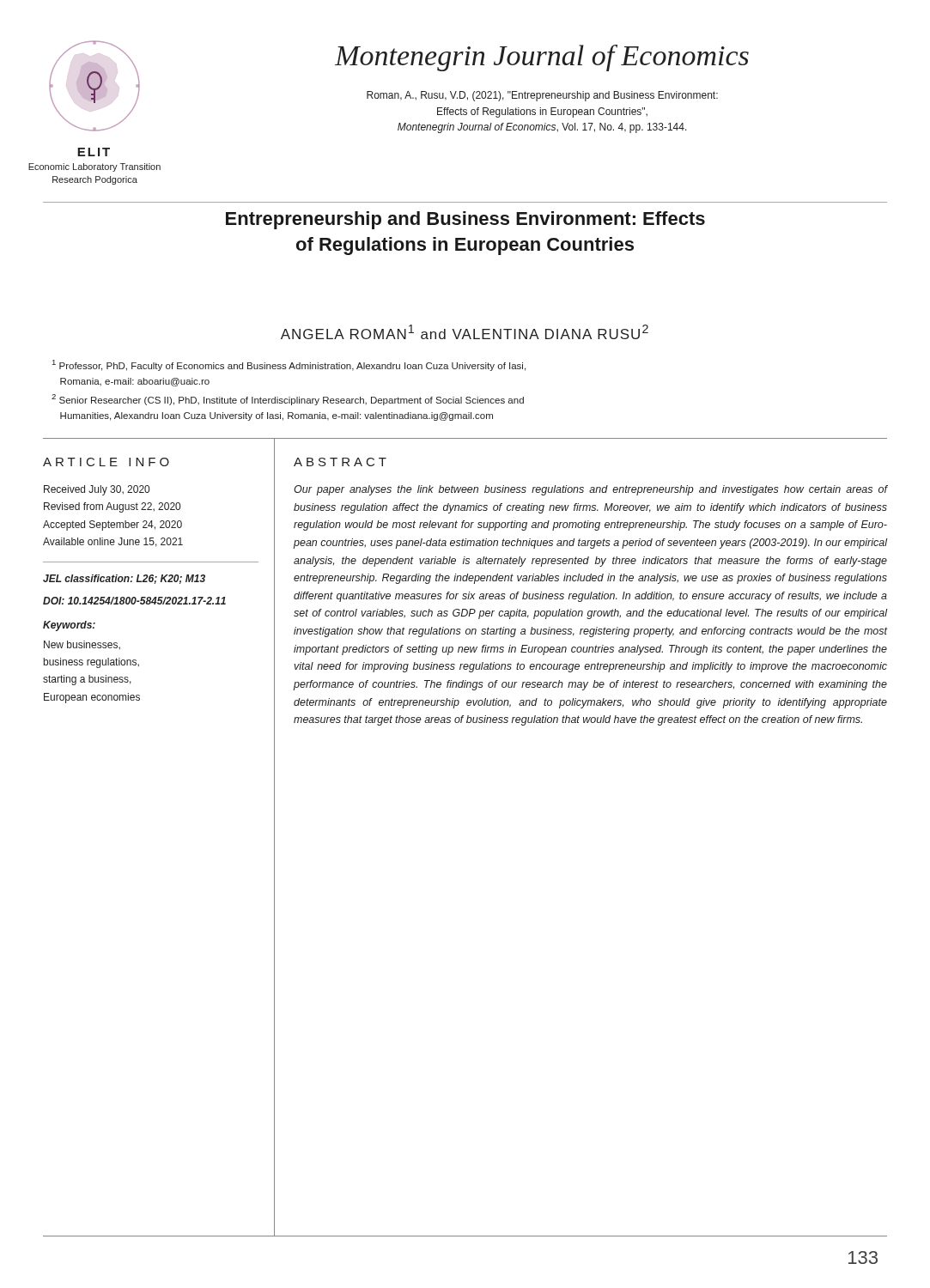Navigate to the region starting "1 Professor, PhD, Faculty of Economics and Business"

[x=289, y=372]
